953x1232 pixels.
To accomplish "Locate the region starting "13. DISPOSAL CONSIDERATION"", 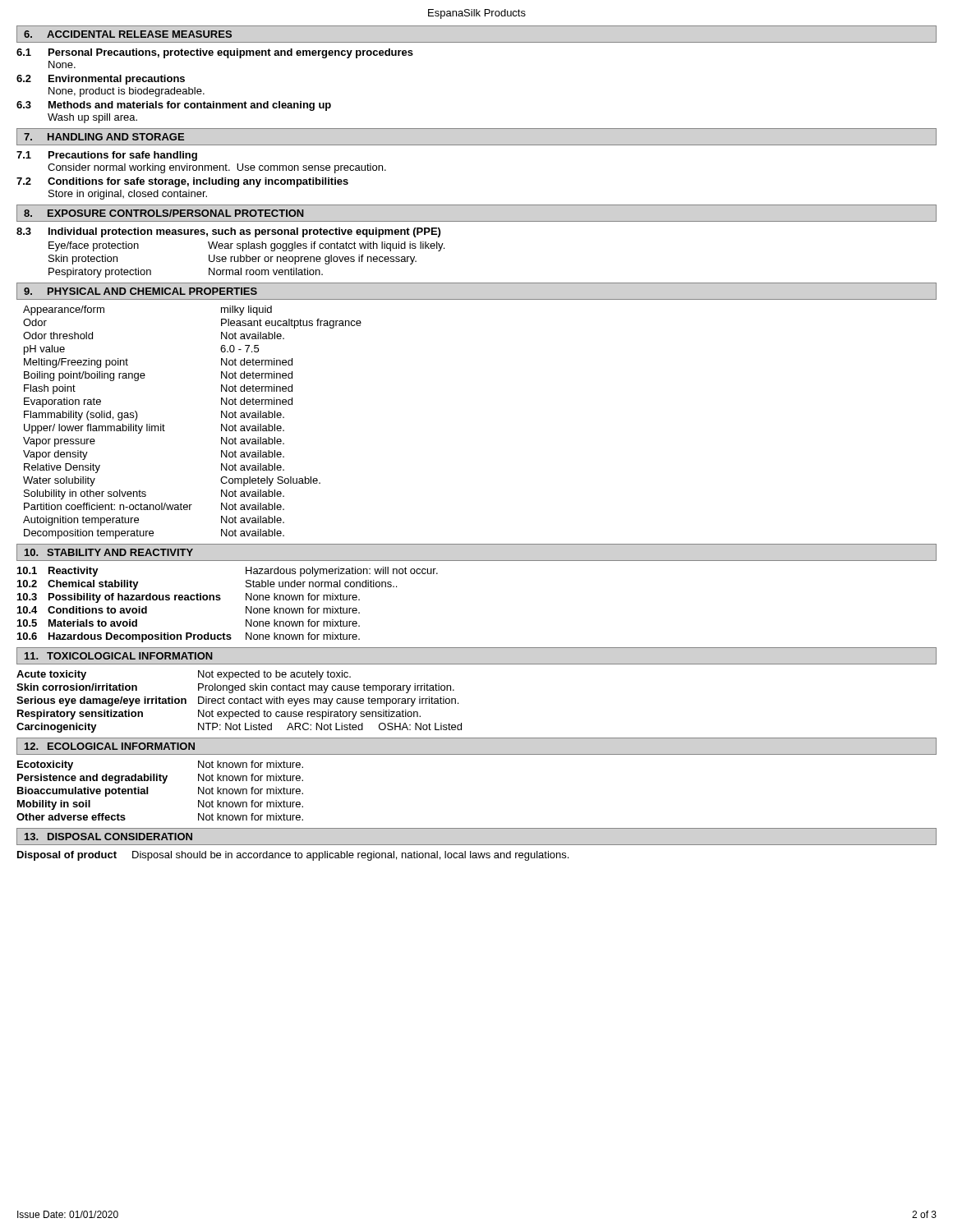I will [108, 837].
